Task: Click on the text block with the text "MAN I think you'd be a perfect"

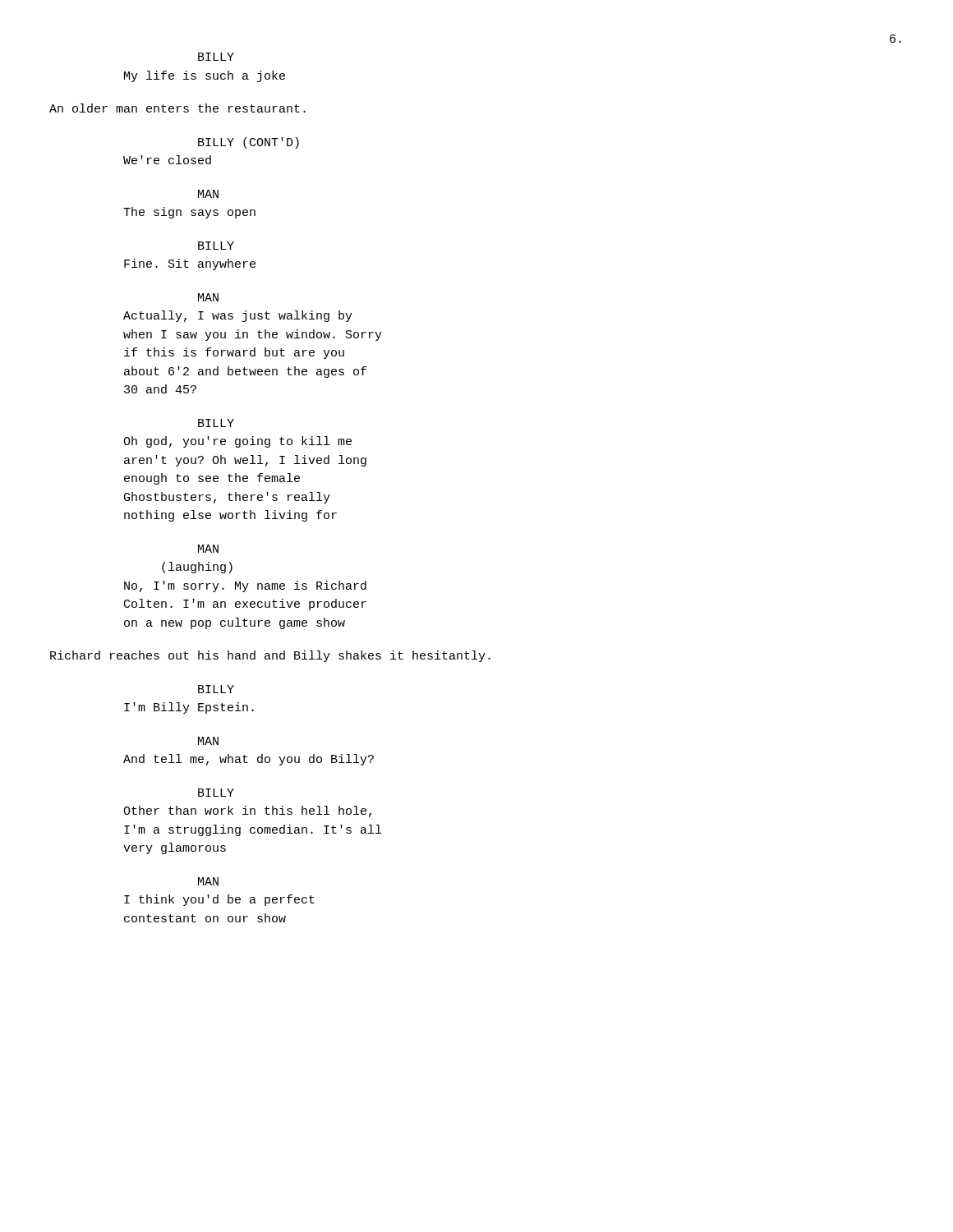Action: 208,881
